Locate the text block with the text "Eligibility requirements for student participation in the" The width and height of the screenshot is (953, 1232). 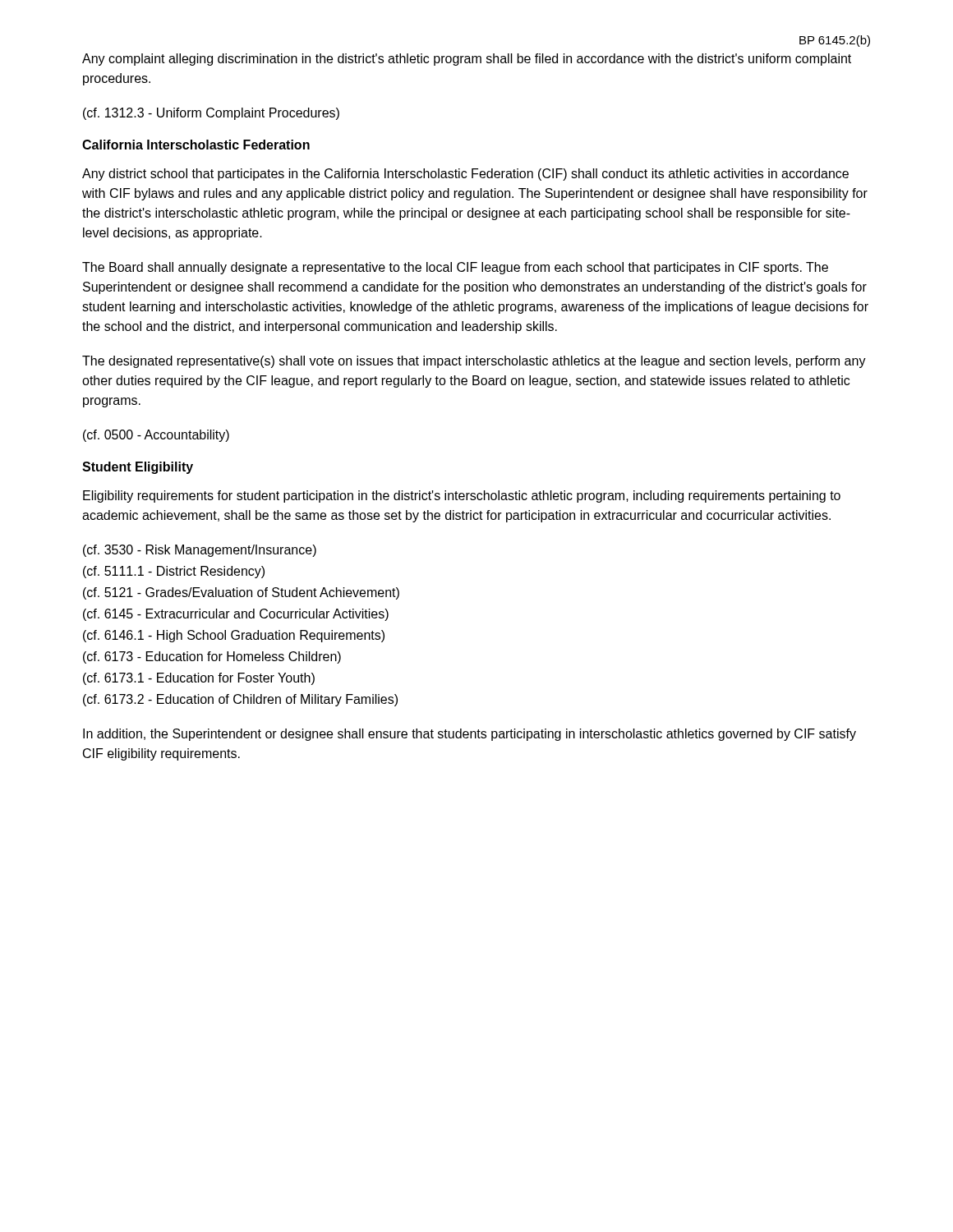pyautogui.click(x=461, y=506)
